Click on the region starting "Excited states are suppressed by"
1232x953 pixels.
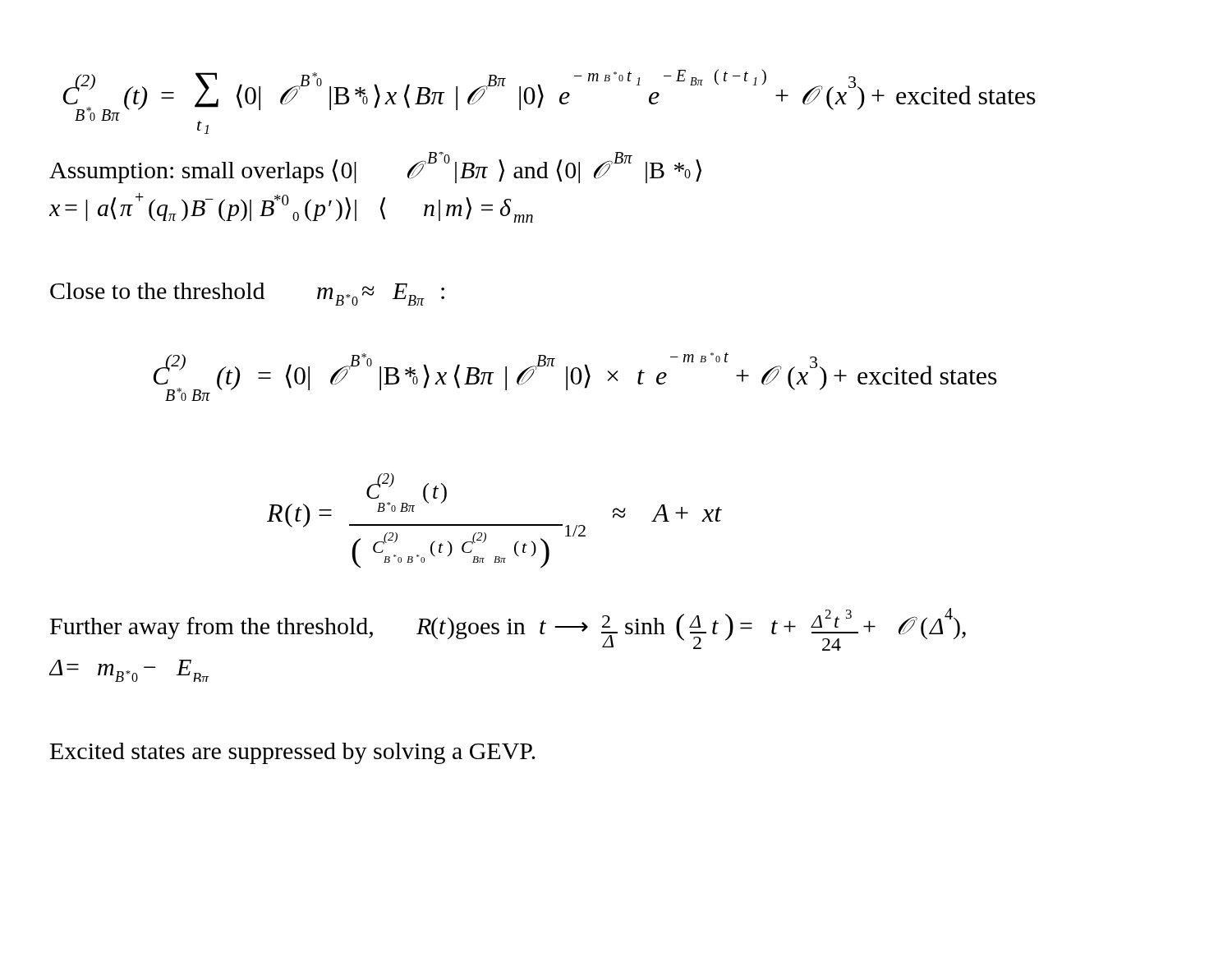point(337,750)
